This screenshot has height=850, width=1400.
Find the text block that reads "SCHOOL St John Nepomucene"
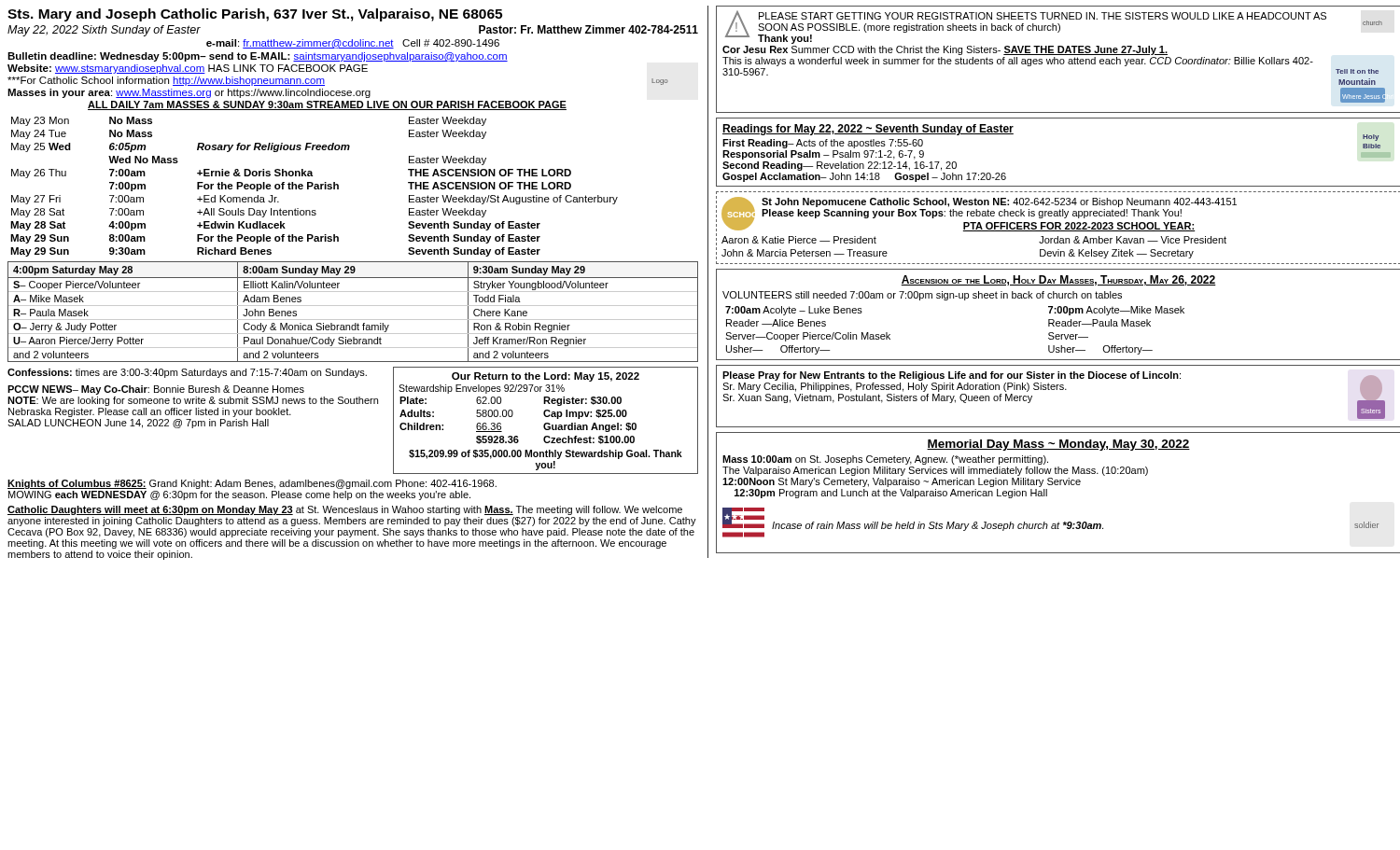pyautogui.click(x=1058, y=228)
